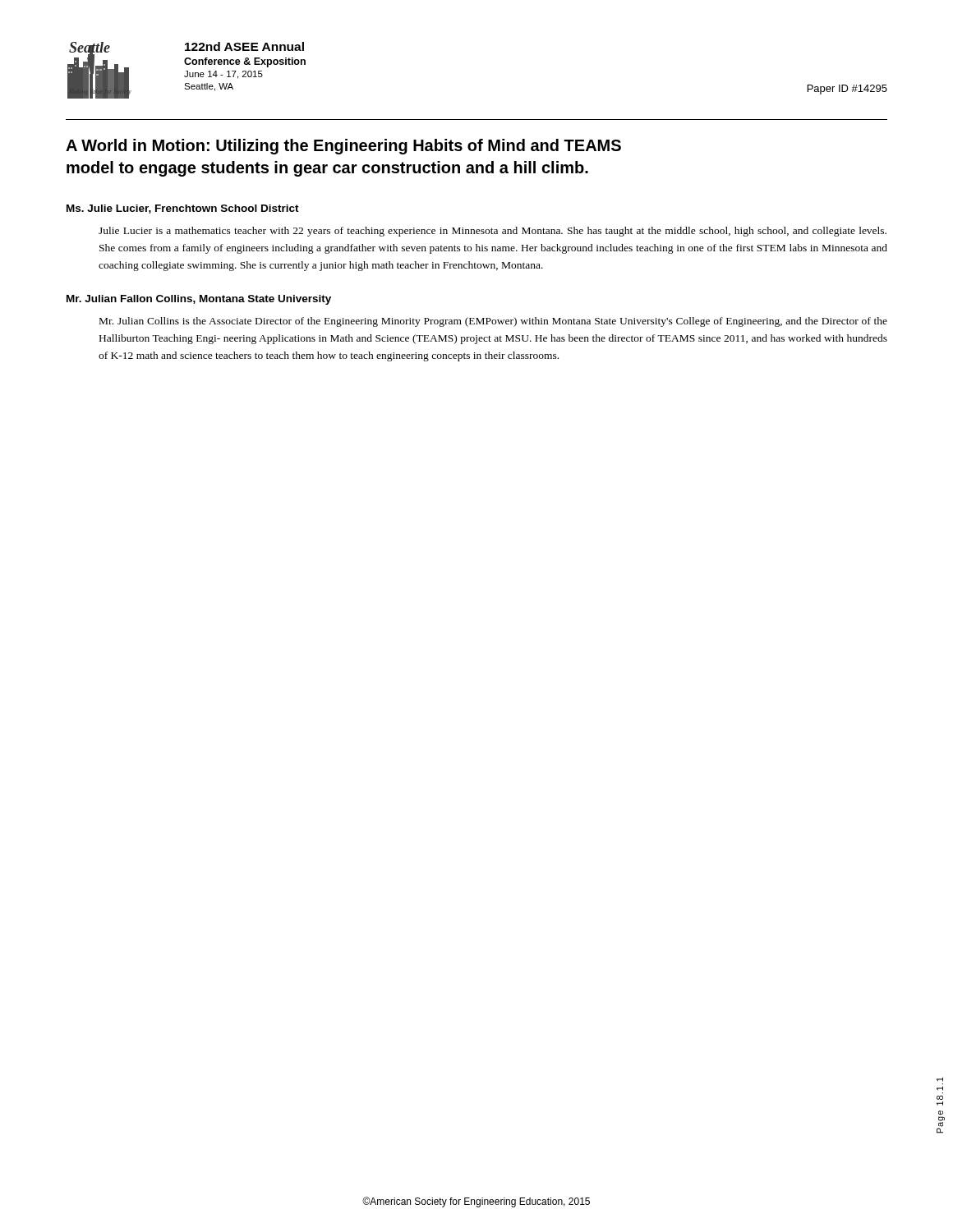The image size is (953, 1232).
Task: Click the passage that begins "Julie Lucier is a mathematics teacher with 22"
Action: tap(493, 248)
